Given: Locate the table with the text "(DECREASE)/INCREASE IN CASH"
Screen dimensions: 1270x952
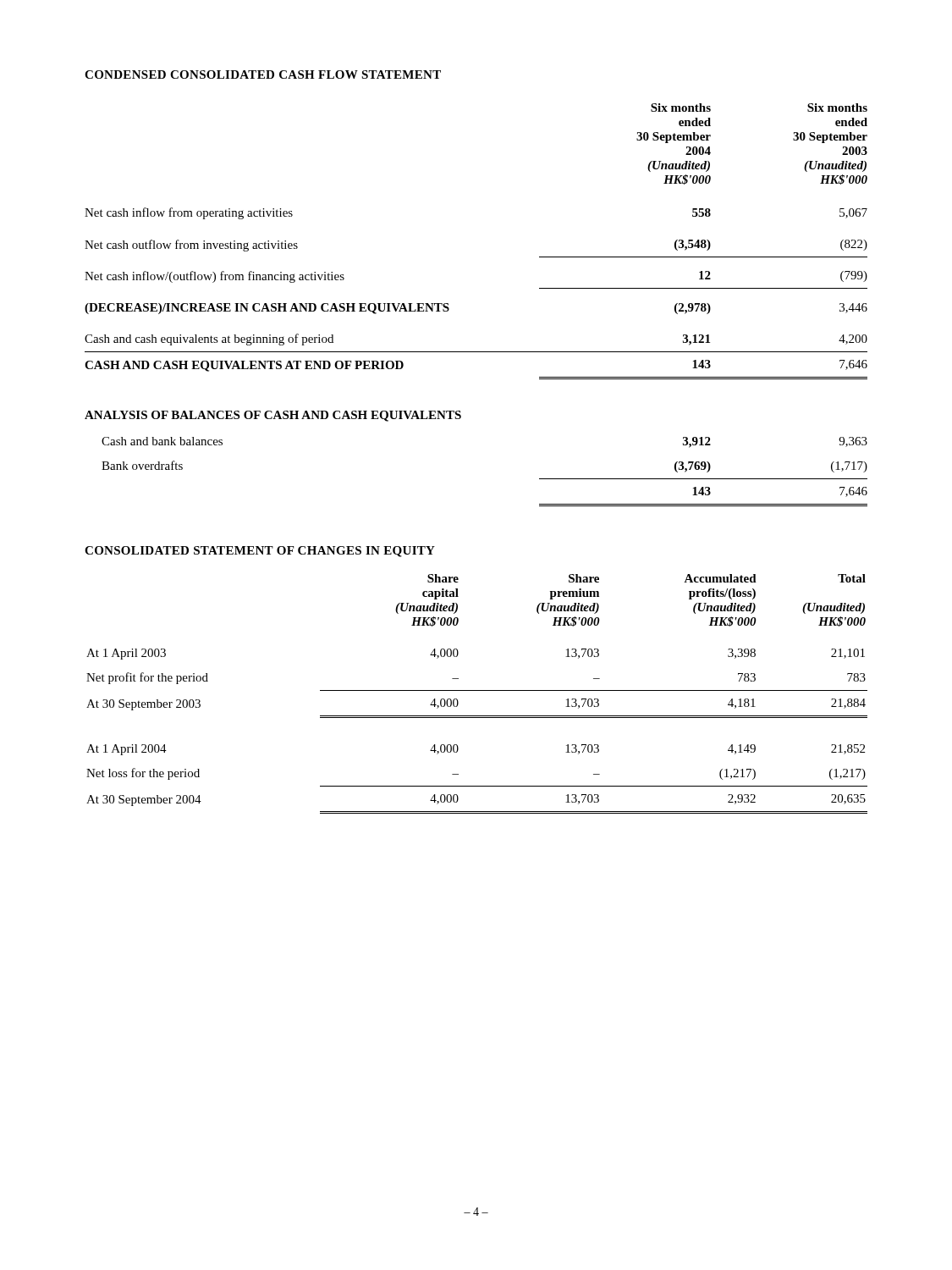Looking at the screenshot, I should (476, 301).
